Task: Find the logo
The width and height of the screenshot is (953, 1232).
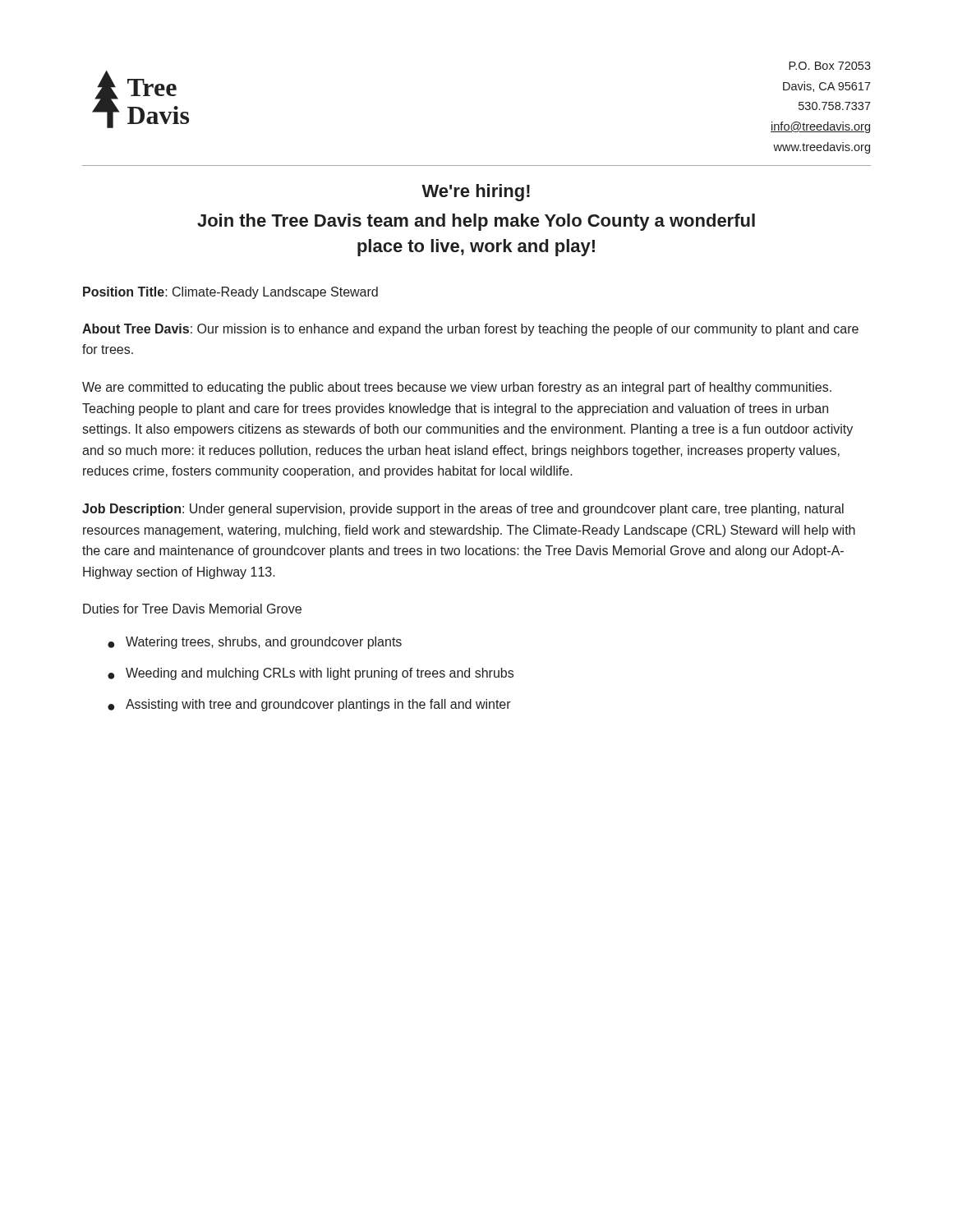Action: [x=148, y=96]
